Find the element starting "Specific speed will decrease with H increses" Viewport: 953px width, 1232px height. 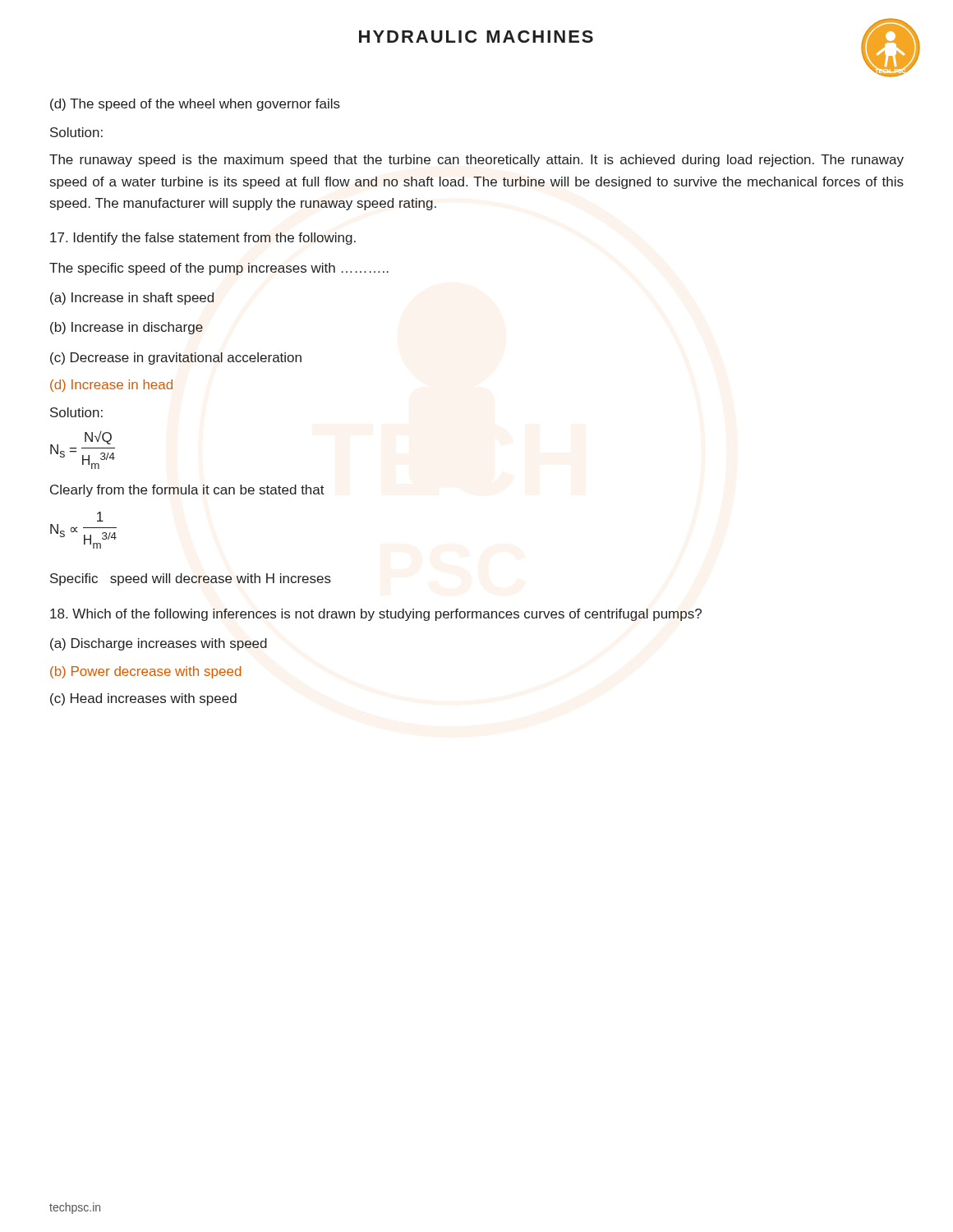tap(190, 579)
